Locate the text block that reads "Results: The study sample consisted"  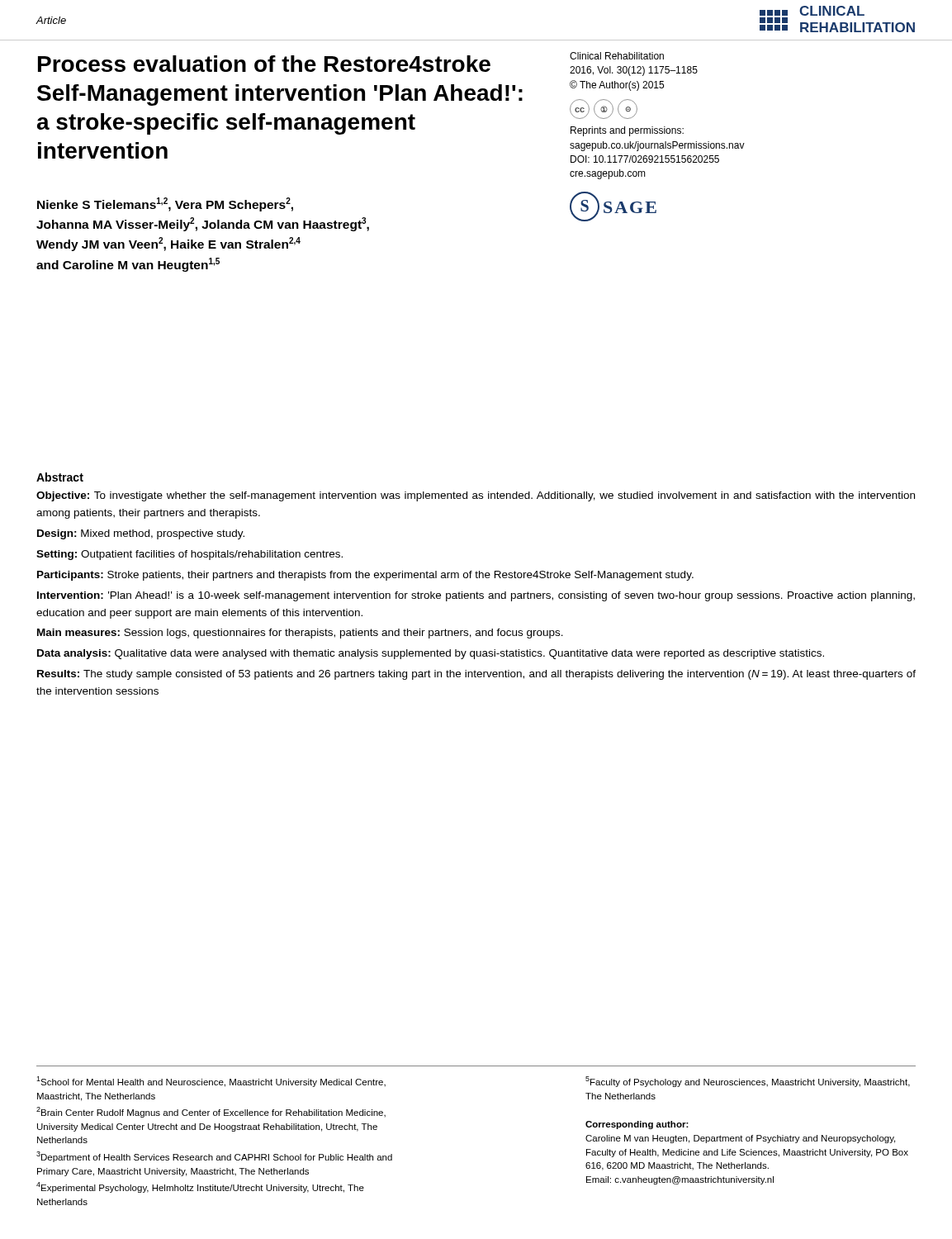pos(476,683)
